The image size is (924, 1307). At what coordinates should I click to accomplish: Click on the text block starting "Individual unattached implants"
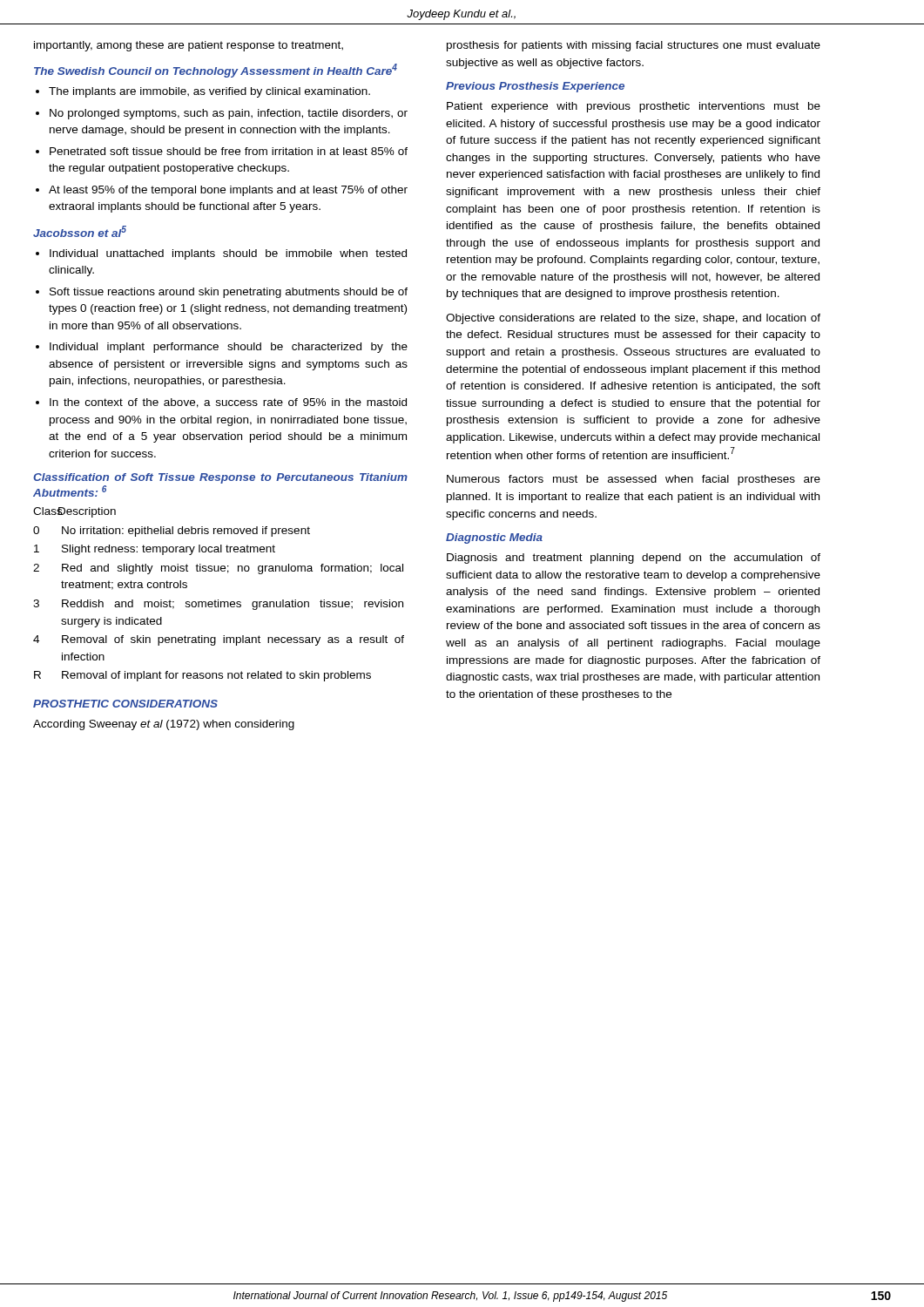point(228,261)
